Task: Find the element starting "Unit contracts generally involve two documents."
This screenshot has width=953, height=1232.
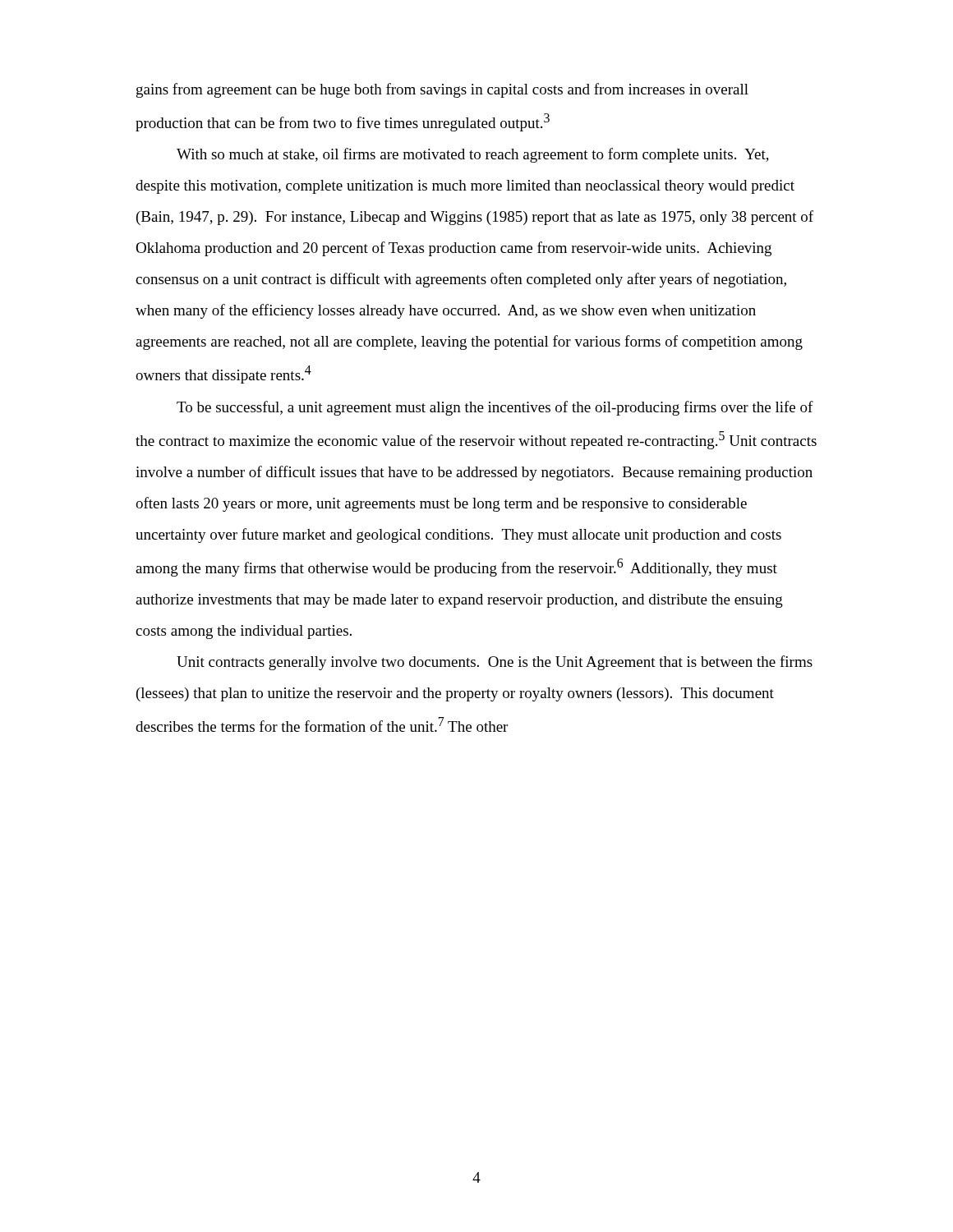Action: [476, 695]
